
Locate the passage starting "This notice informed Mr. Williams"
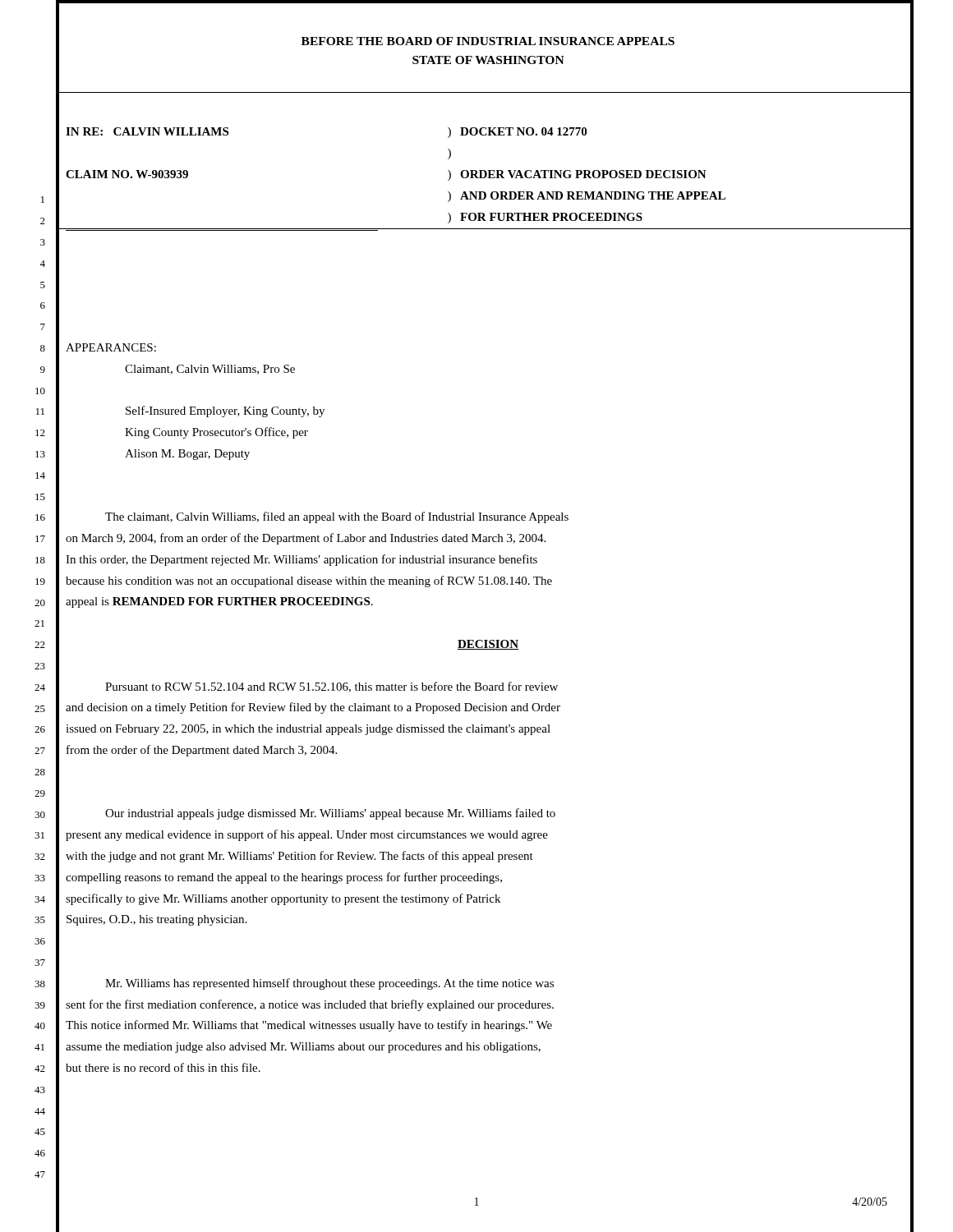click(309, 1025)
